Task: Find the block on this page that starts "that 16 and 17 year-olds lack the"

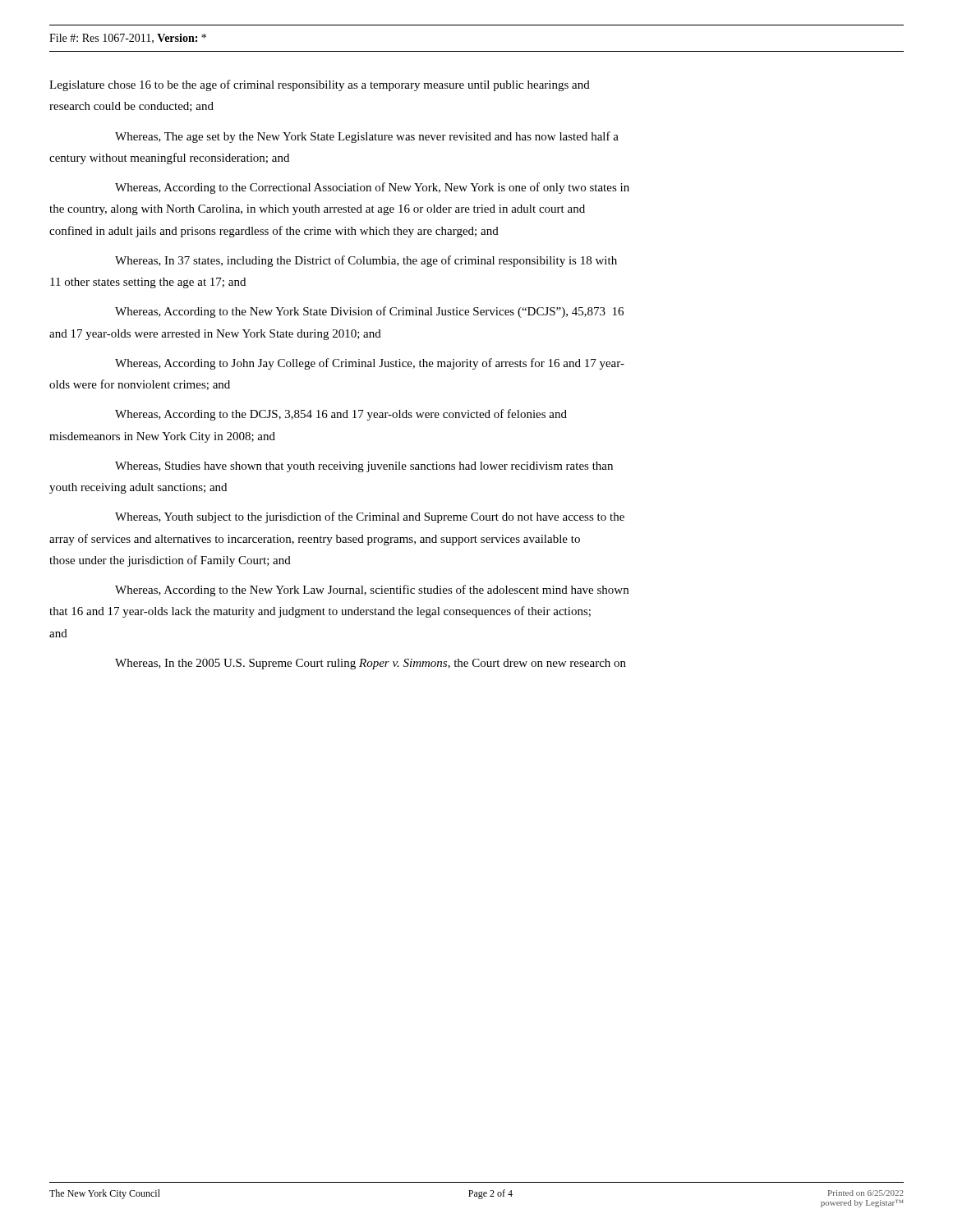Action: (x=320, y=611)
